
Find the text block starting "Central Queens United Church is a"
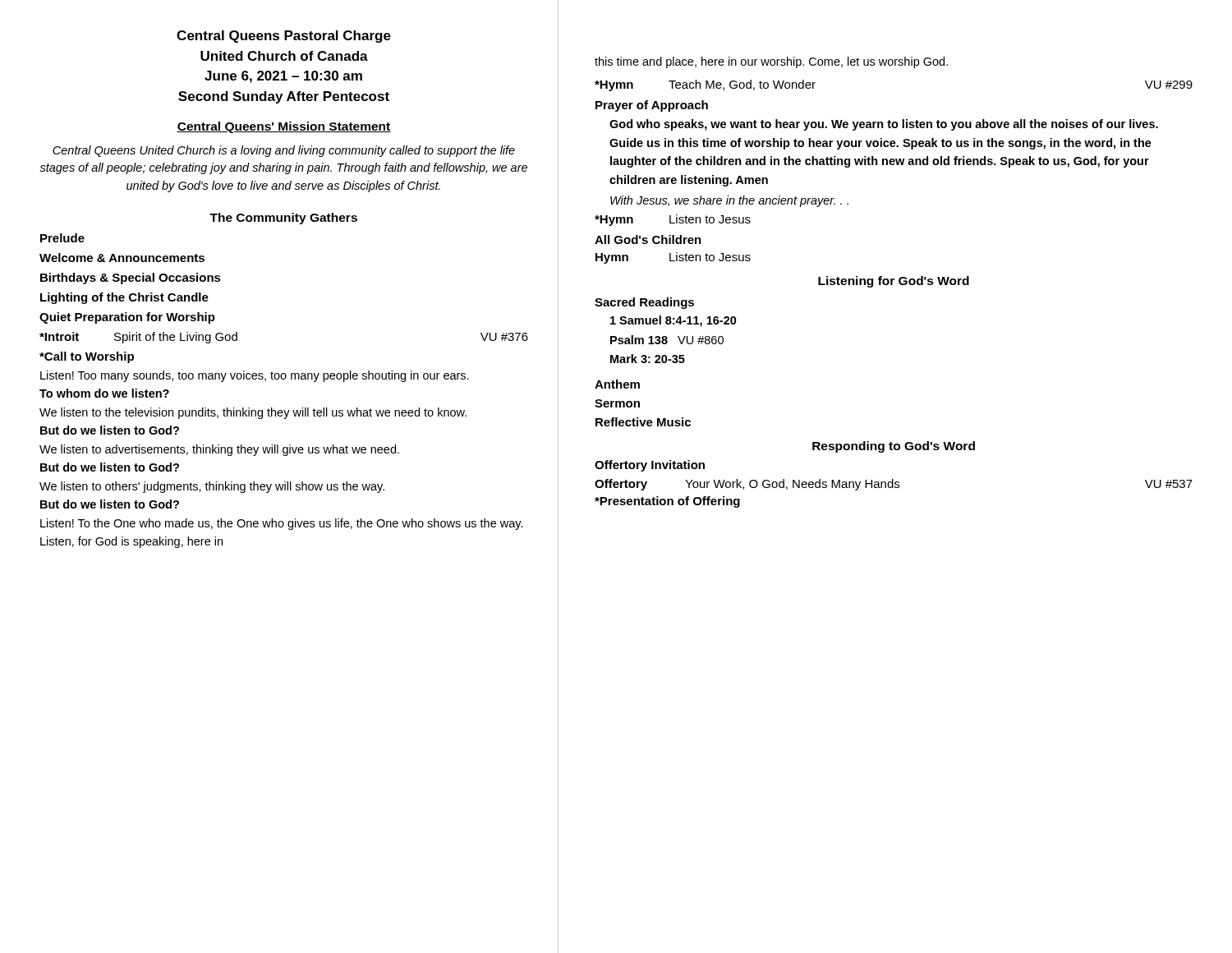pos(284,168)
